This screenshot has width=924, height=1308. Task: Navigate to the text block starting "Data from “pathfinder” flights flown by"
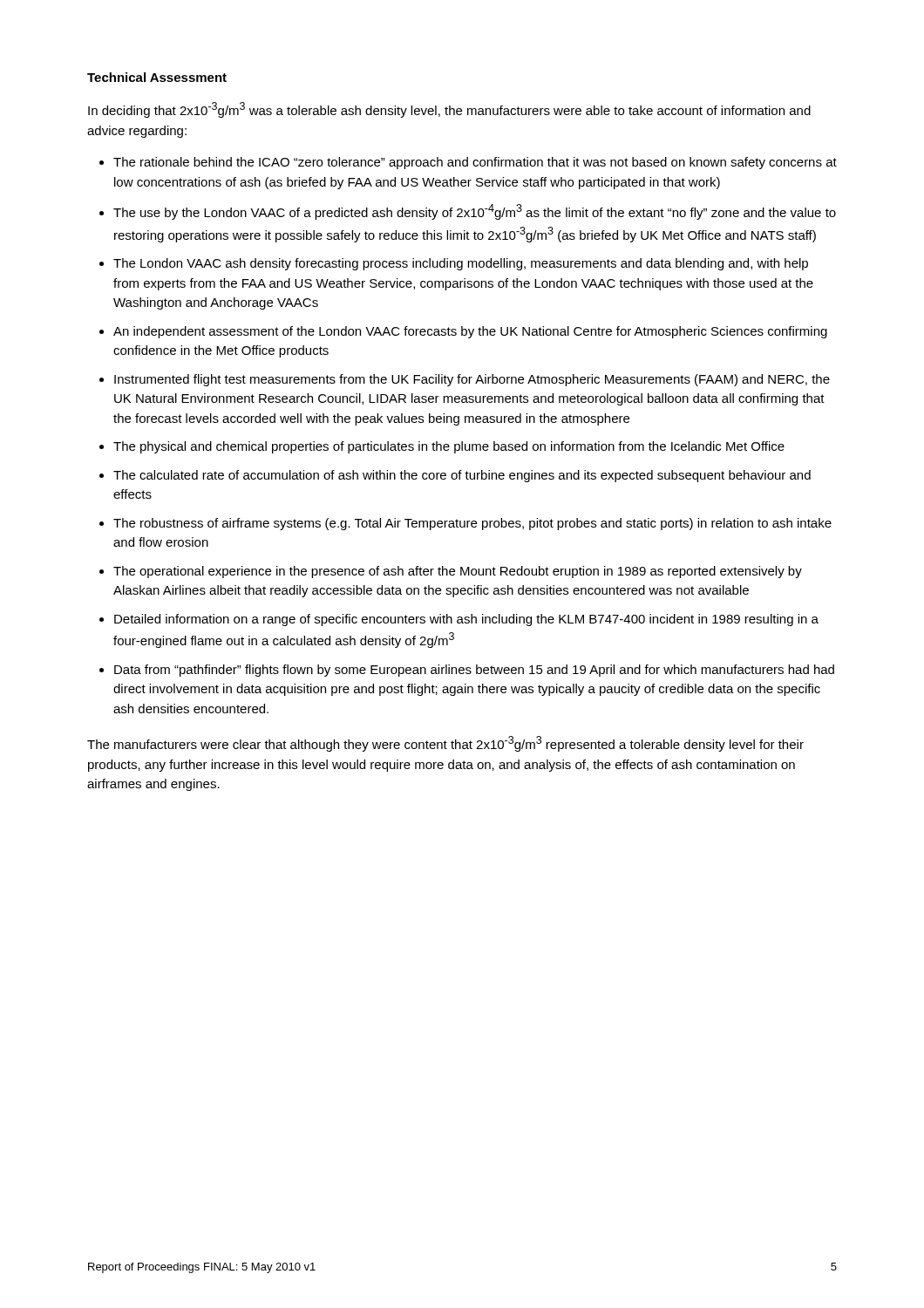click(474, 688)
